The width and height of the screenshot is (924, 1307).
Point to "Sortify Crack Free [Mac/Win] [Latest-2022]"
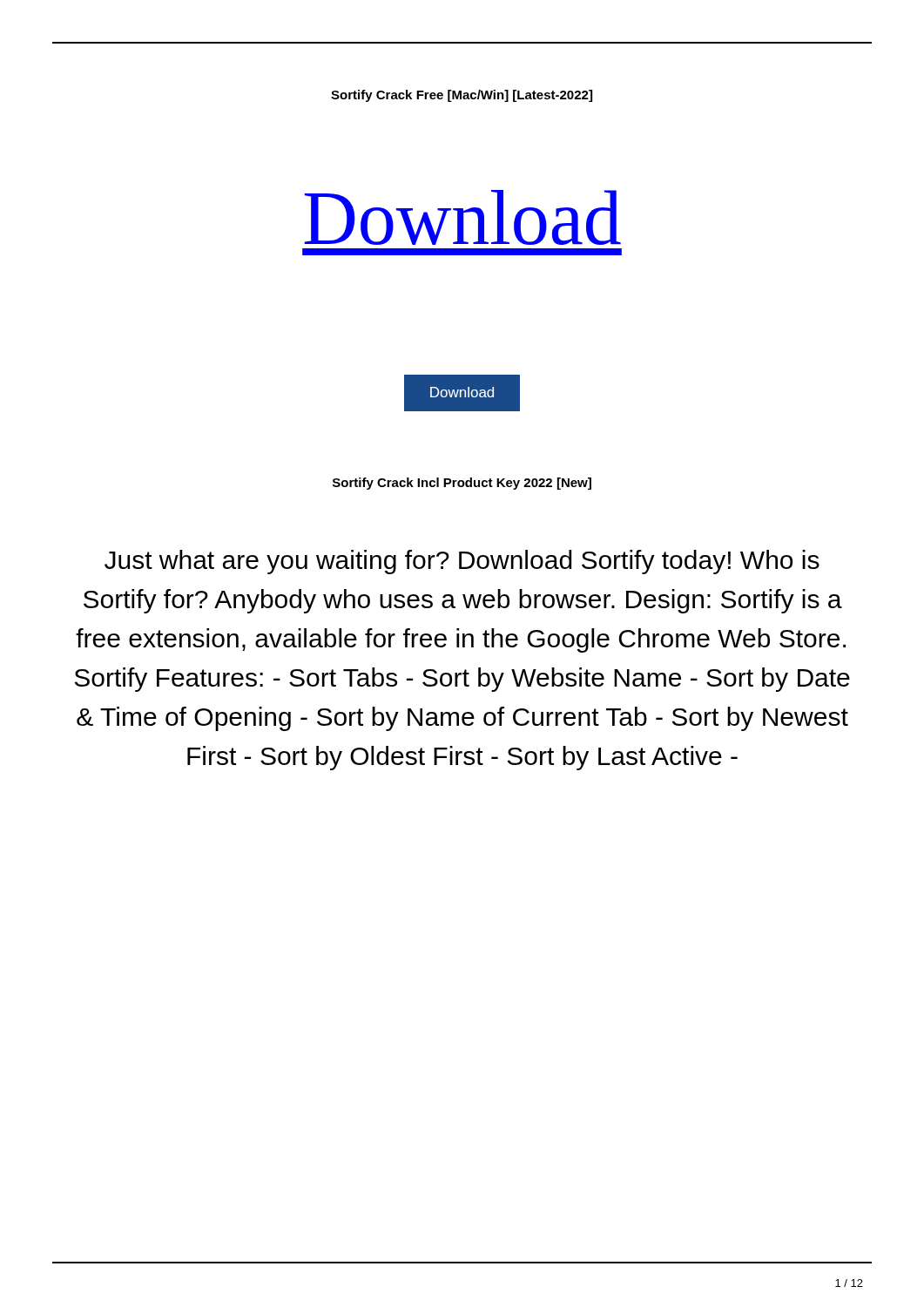pos(462,86)
